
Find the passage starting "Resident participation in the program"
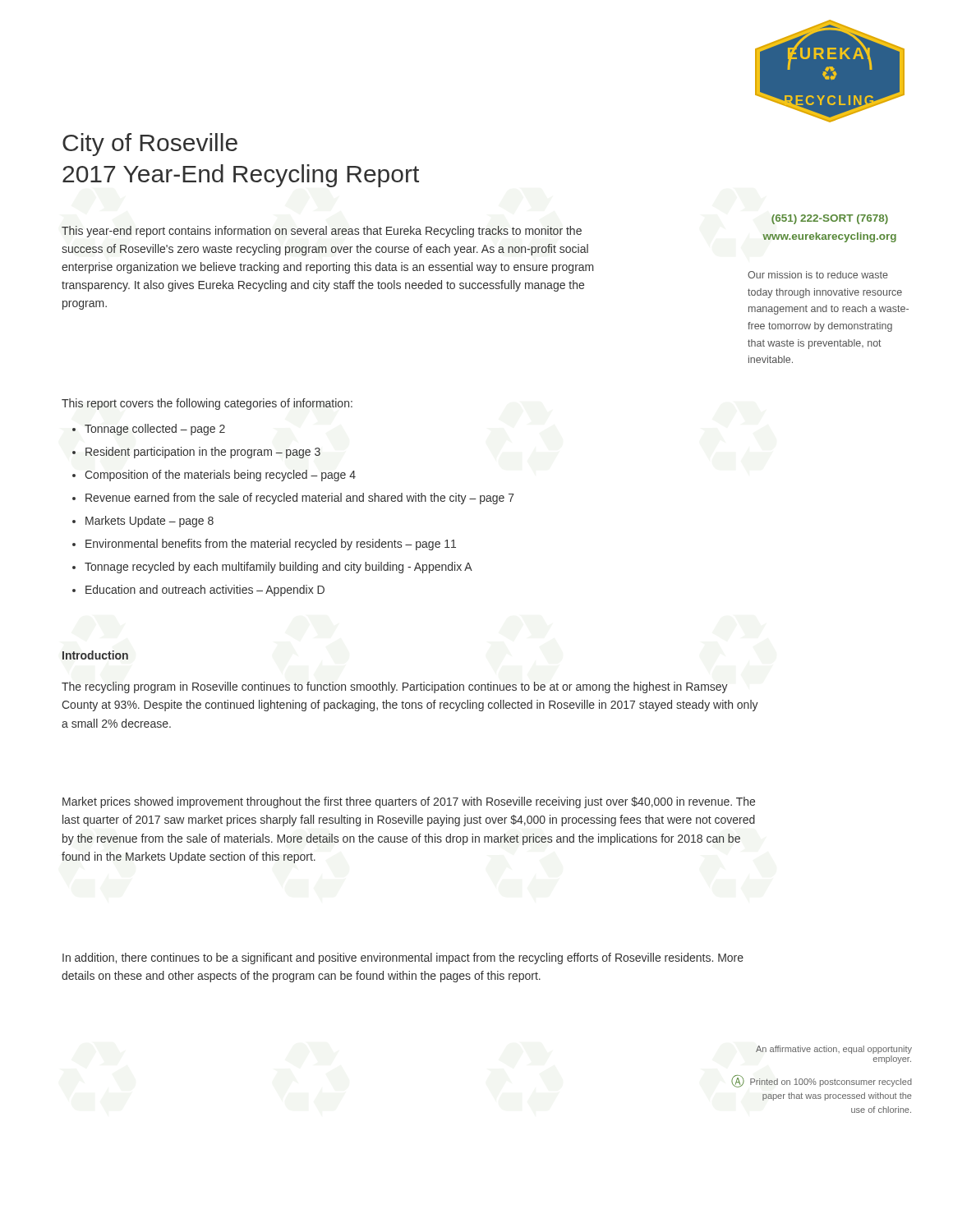coord(196,453)
